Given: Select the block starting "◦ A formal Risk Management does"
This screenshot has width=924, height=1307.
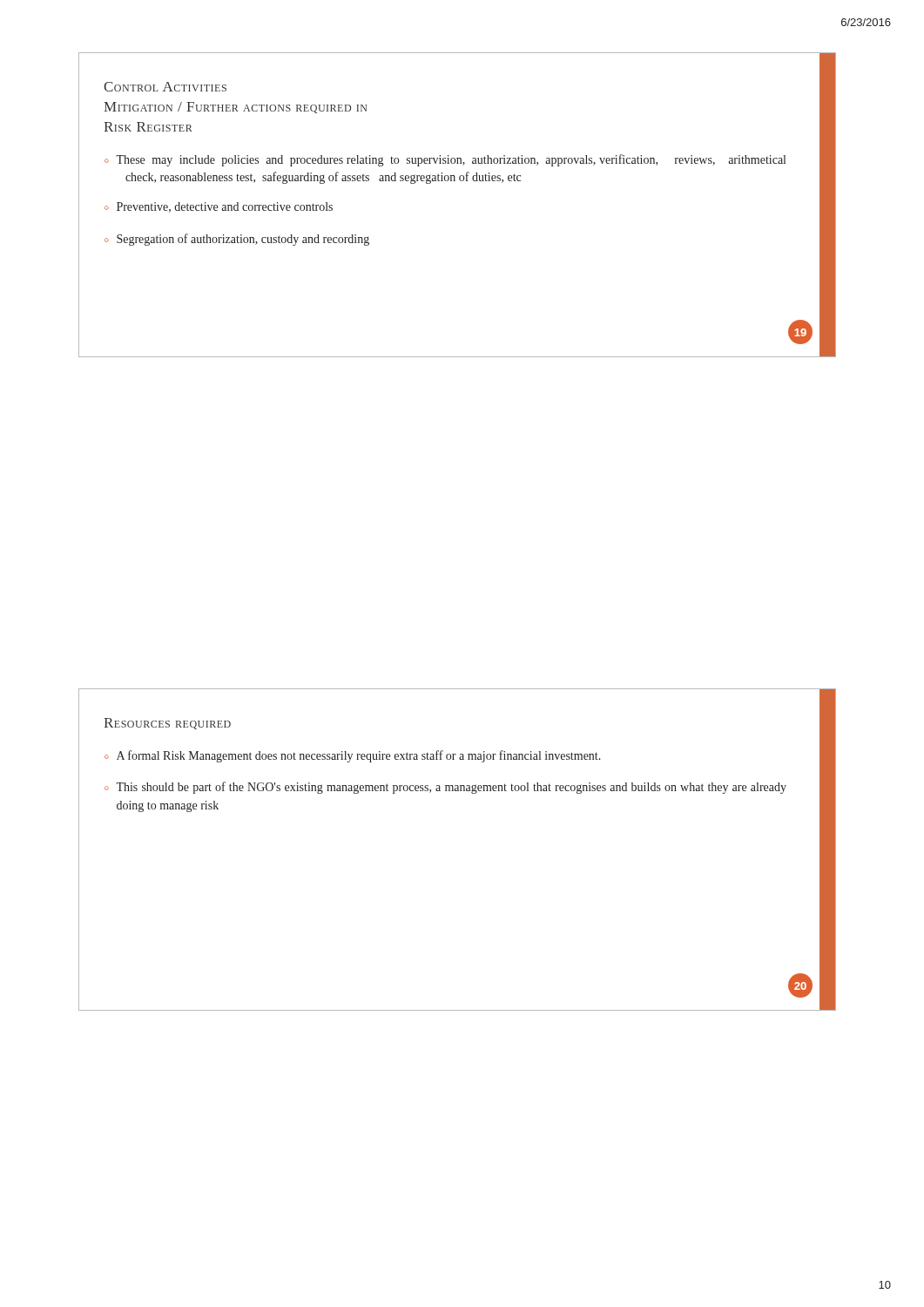Looking at the screenshot, I should coord(445,757).
